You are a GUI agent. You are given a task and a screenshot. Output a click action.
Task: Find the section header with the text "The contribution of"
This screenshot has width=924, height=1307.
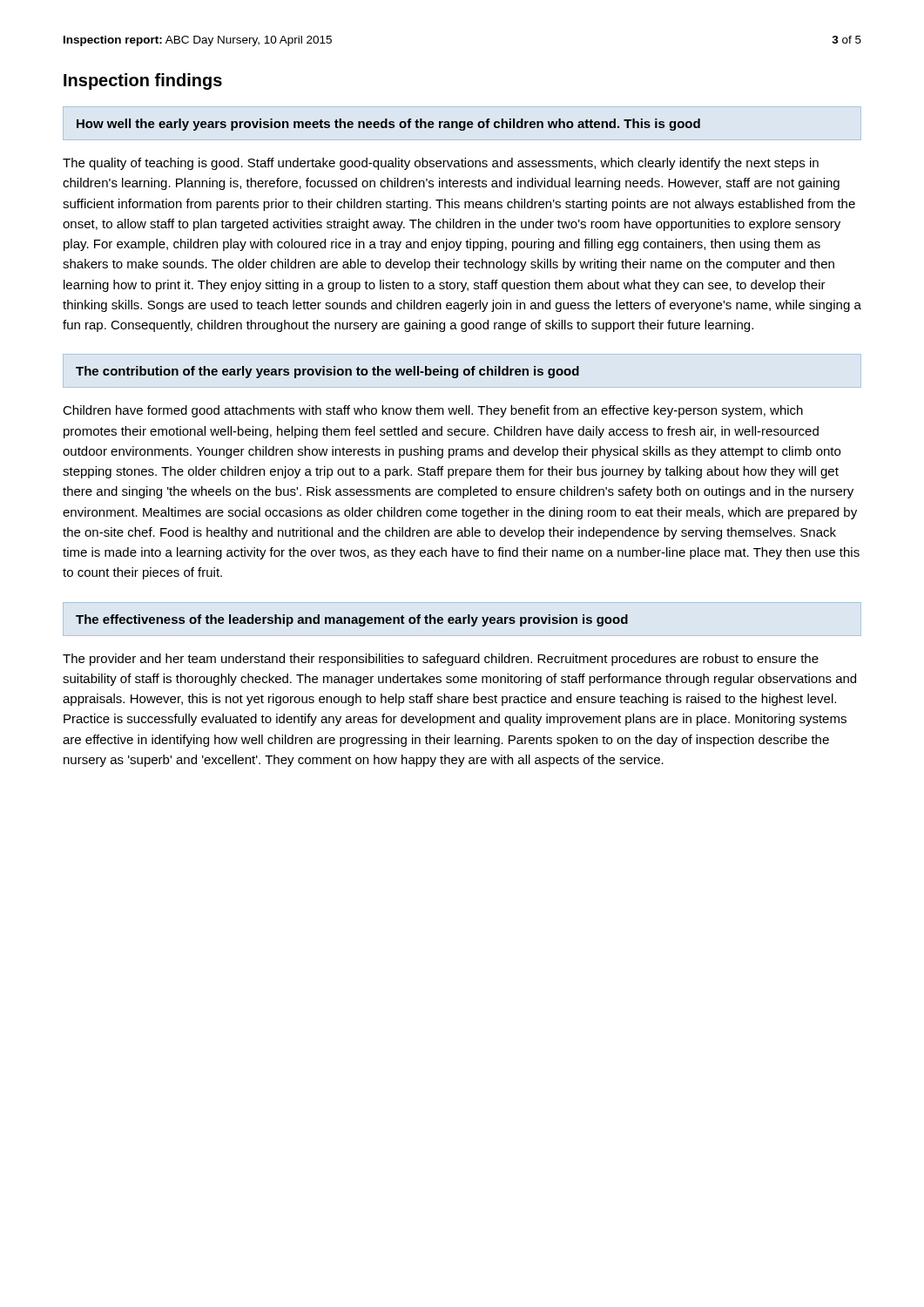pyautogui.click(x=328, y=371)
